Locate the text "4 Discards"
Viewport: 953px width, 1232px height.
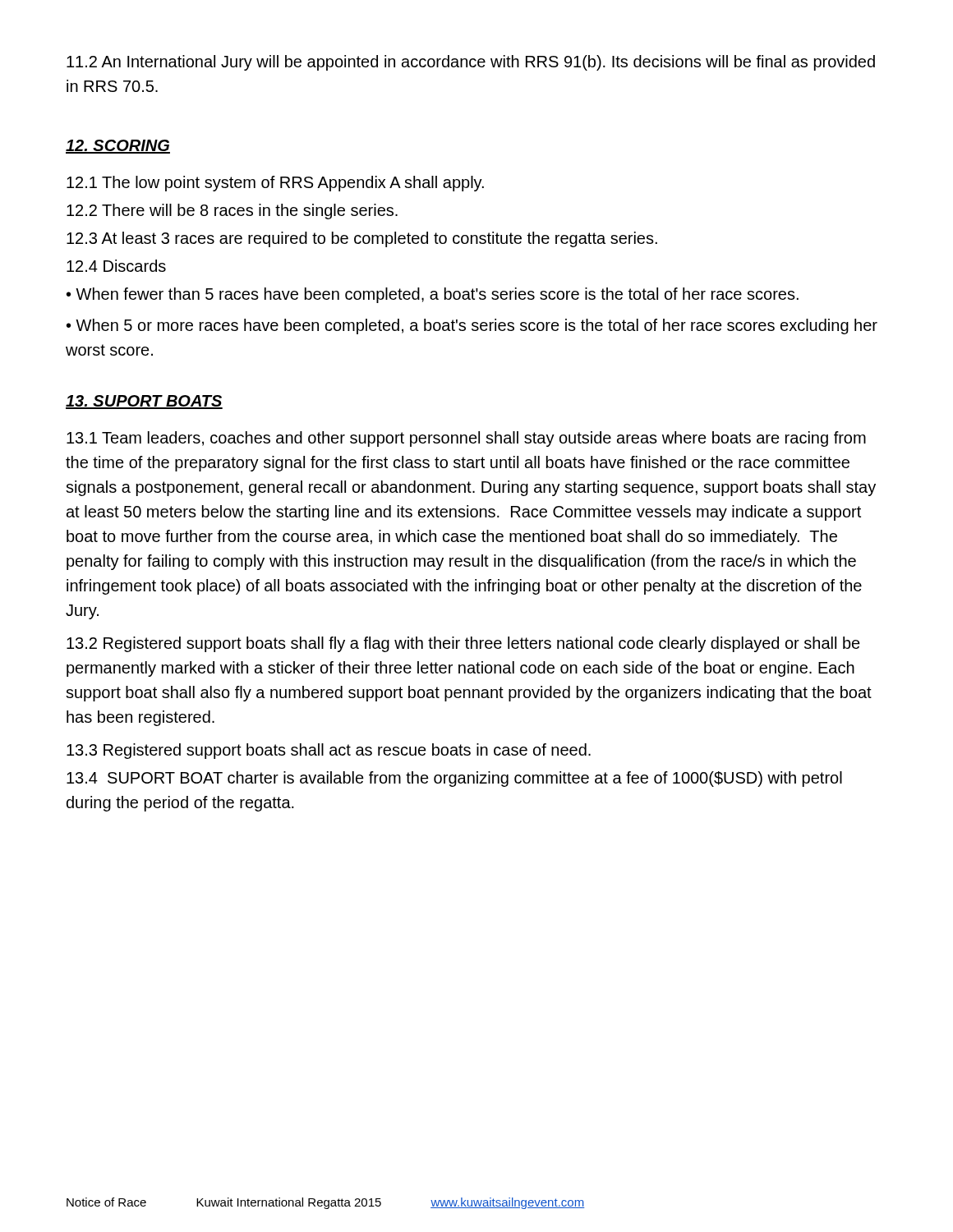click(x=116, y=266)
